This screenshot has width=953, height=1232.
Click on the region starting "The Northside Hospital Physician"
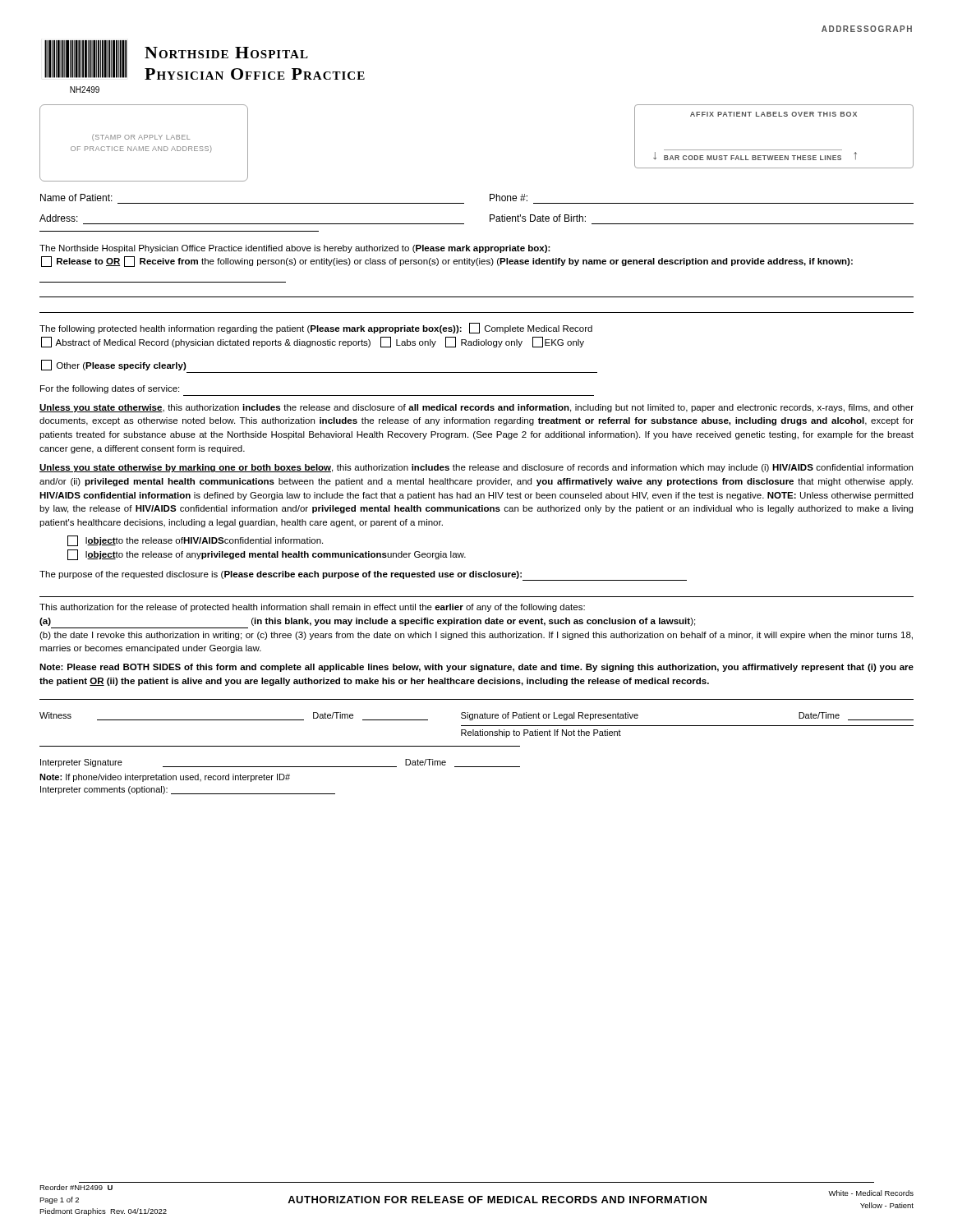click(x=476, y=277)
